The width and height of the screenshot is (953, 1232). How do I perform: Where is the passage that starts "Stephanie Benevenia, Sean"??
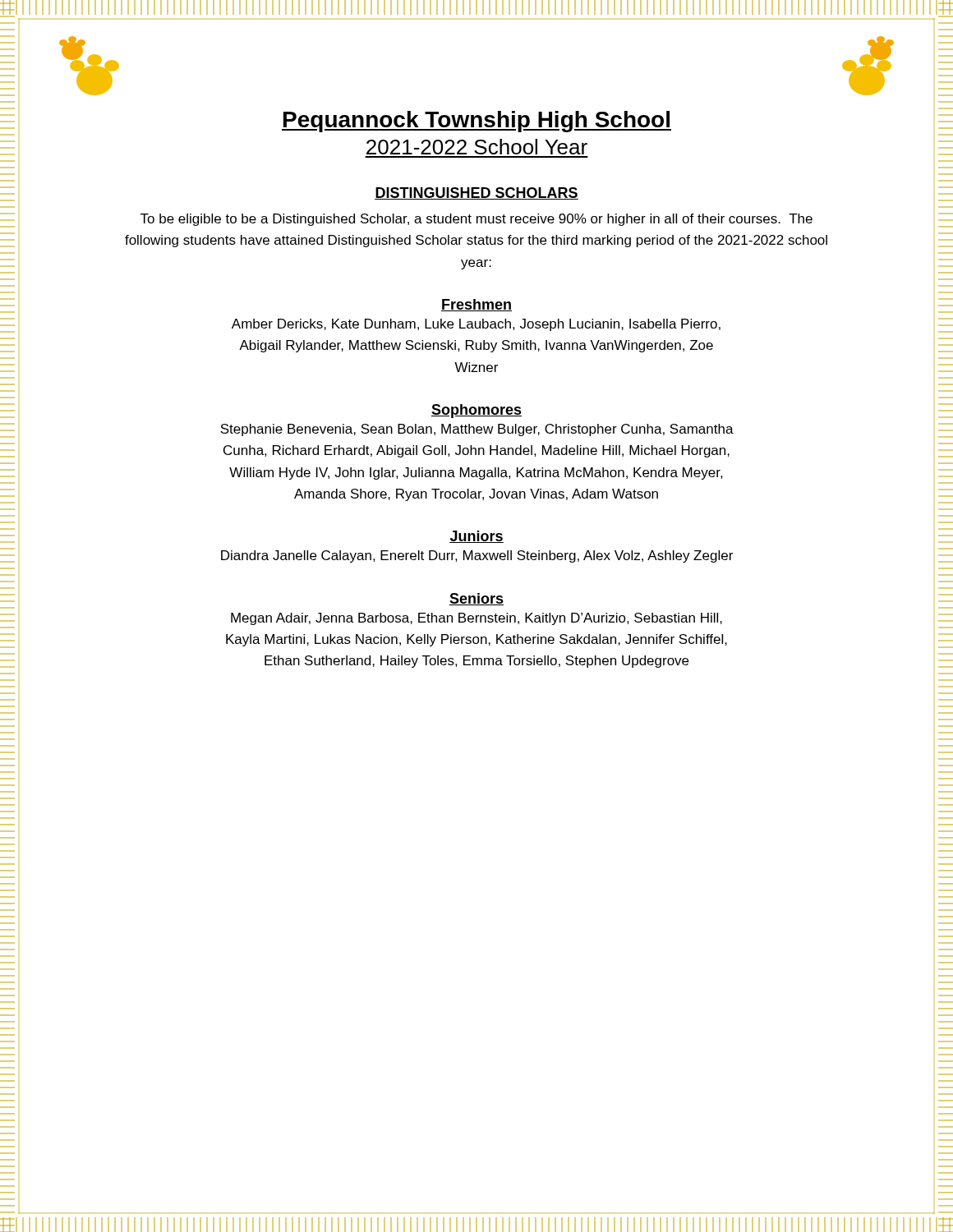point(476,462)
